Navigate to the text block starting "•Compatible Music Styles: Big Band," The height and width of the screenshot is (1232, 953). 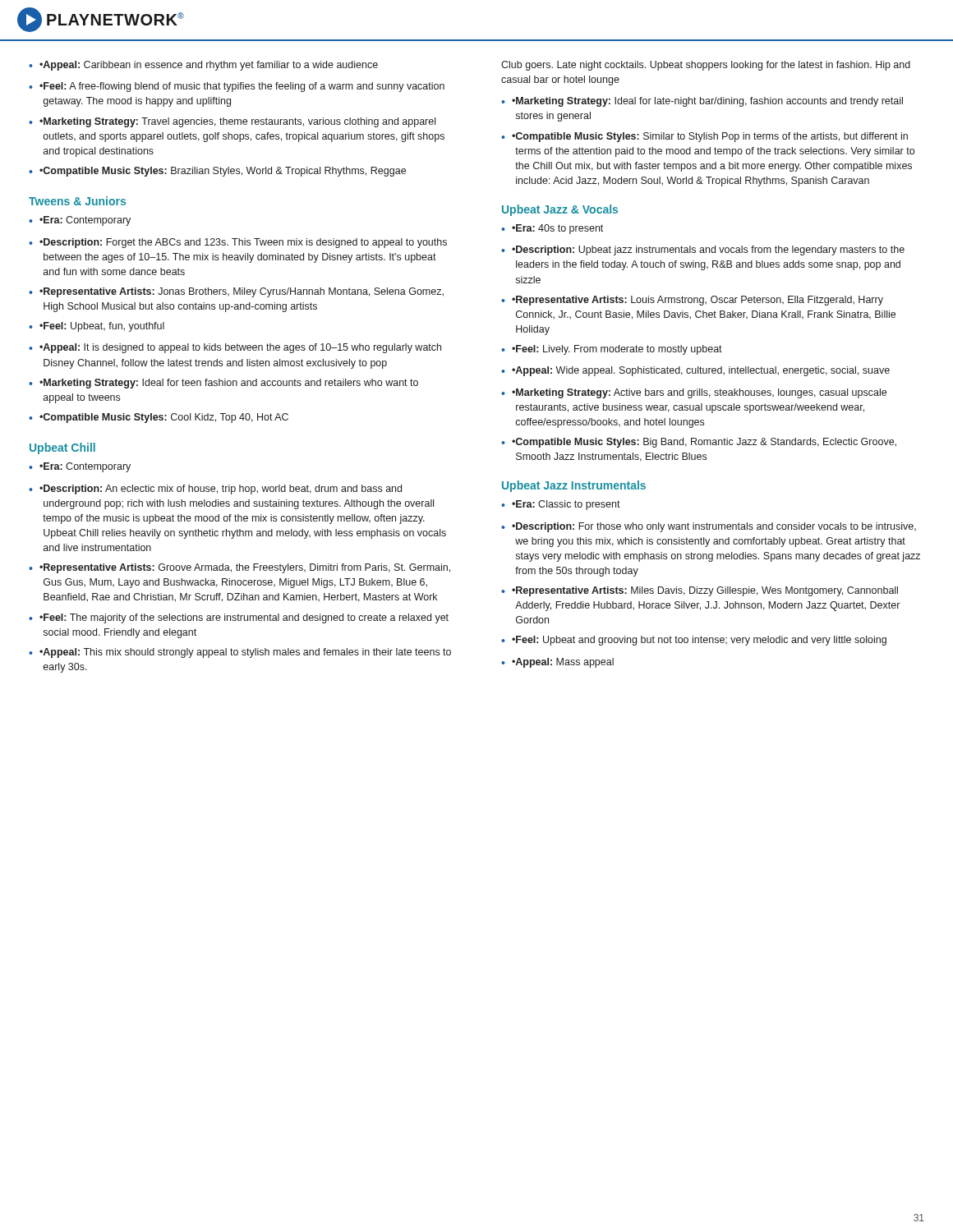click(718, 449)
